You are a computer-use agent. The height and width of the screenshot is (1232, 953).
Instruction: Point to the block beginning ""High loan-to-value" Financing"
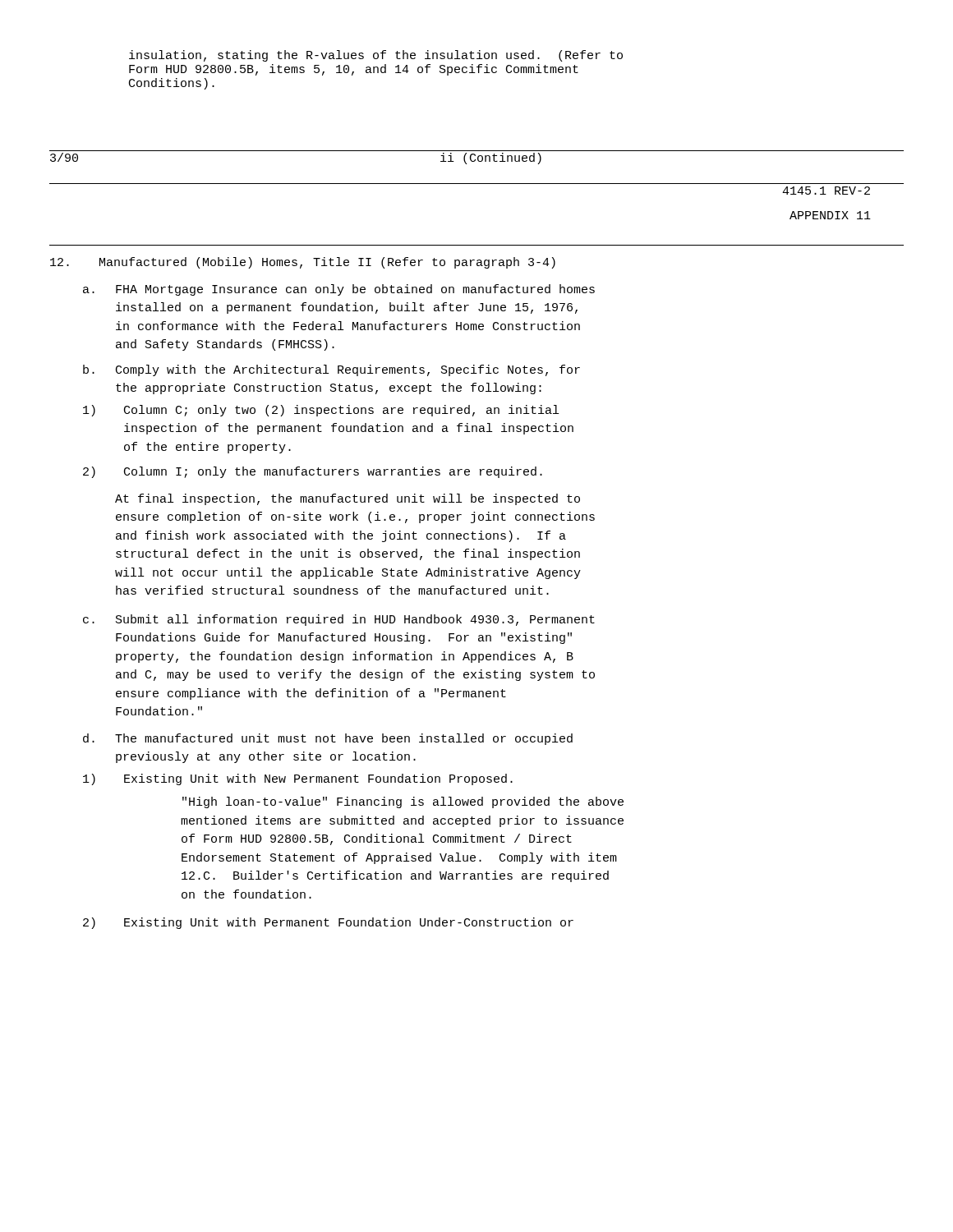coord(403,849)
